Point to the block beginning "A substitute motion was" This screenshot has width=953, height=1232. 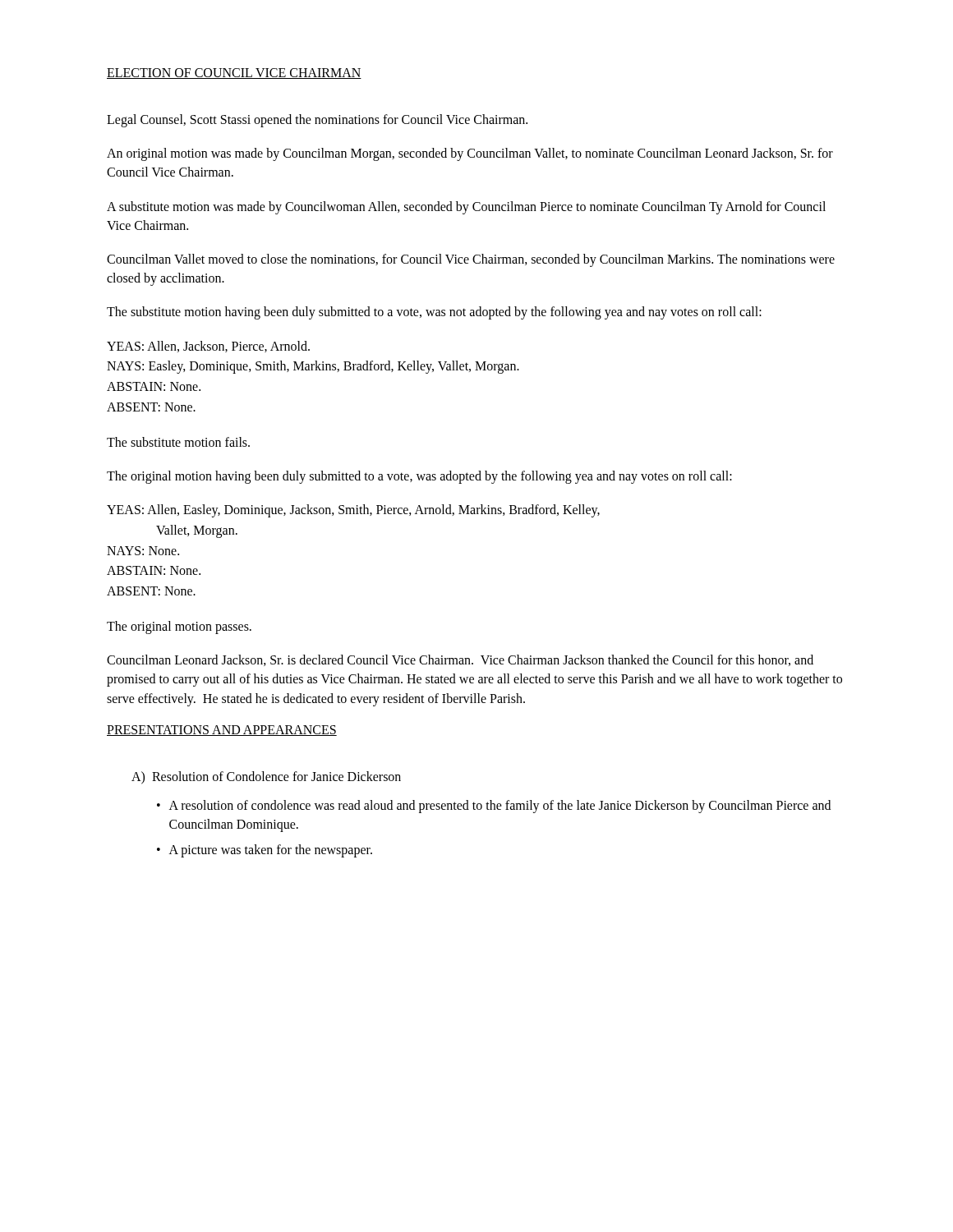(466, 216)
